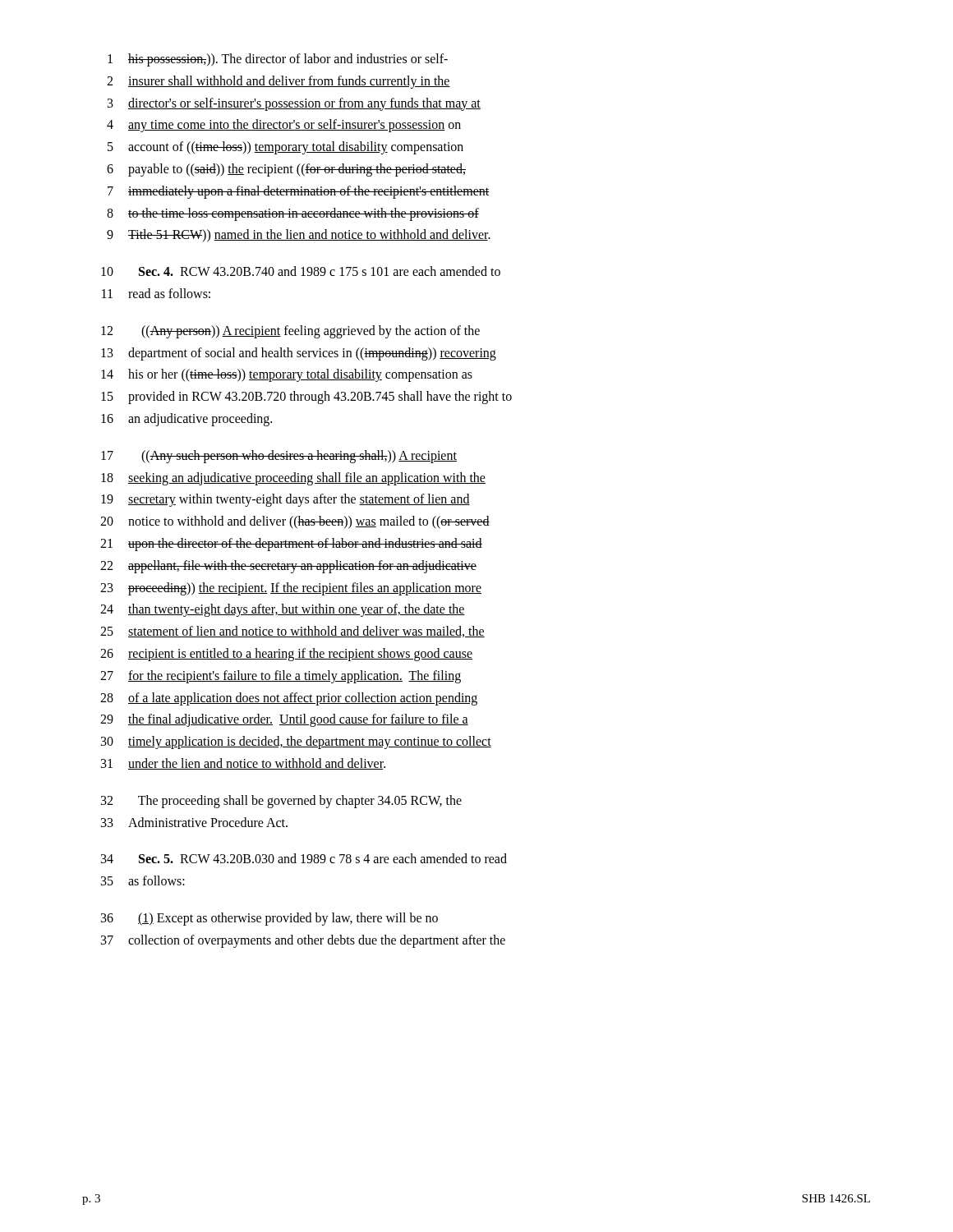This screenshot has height=1232, width=953.
Task: Point to the block beginning "1 his possession,)). The"
Action: 278,60
